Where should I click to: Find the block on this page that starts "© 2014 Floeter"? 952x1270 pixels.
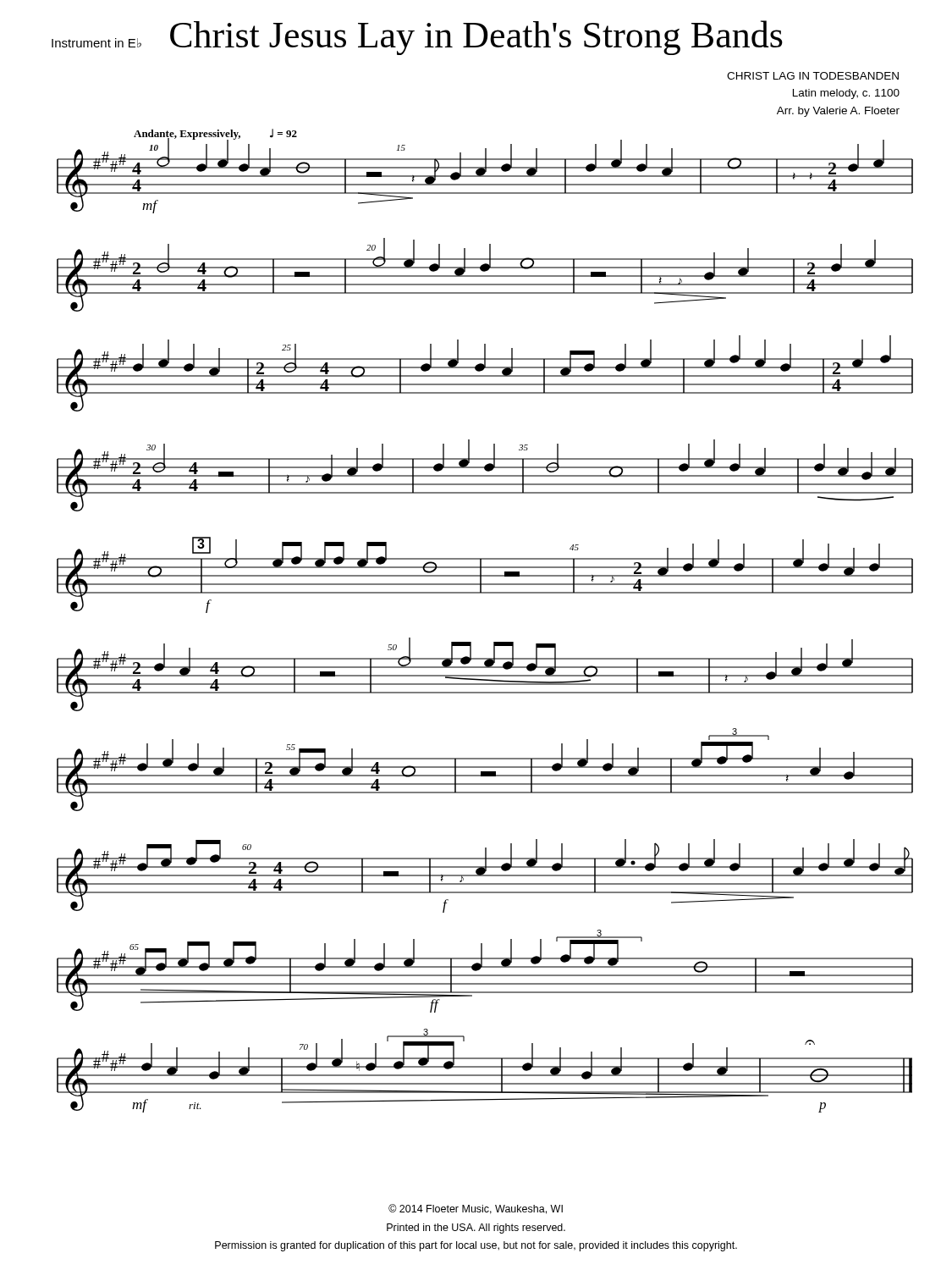(x=476, y=1227)
